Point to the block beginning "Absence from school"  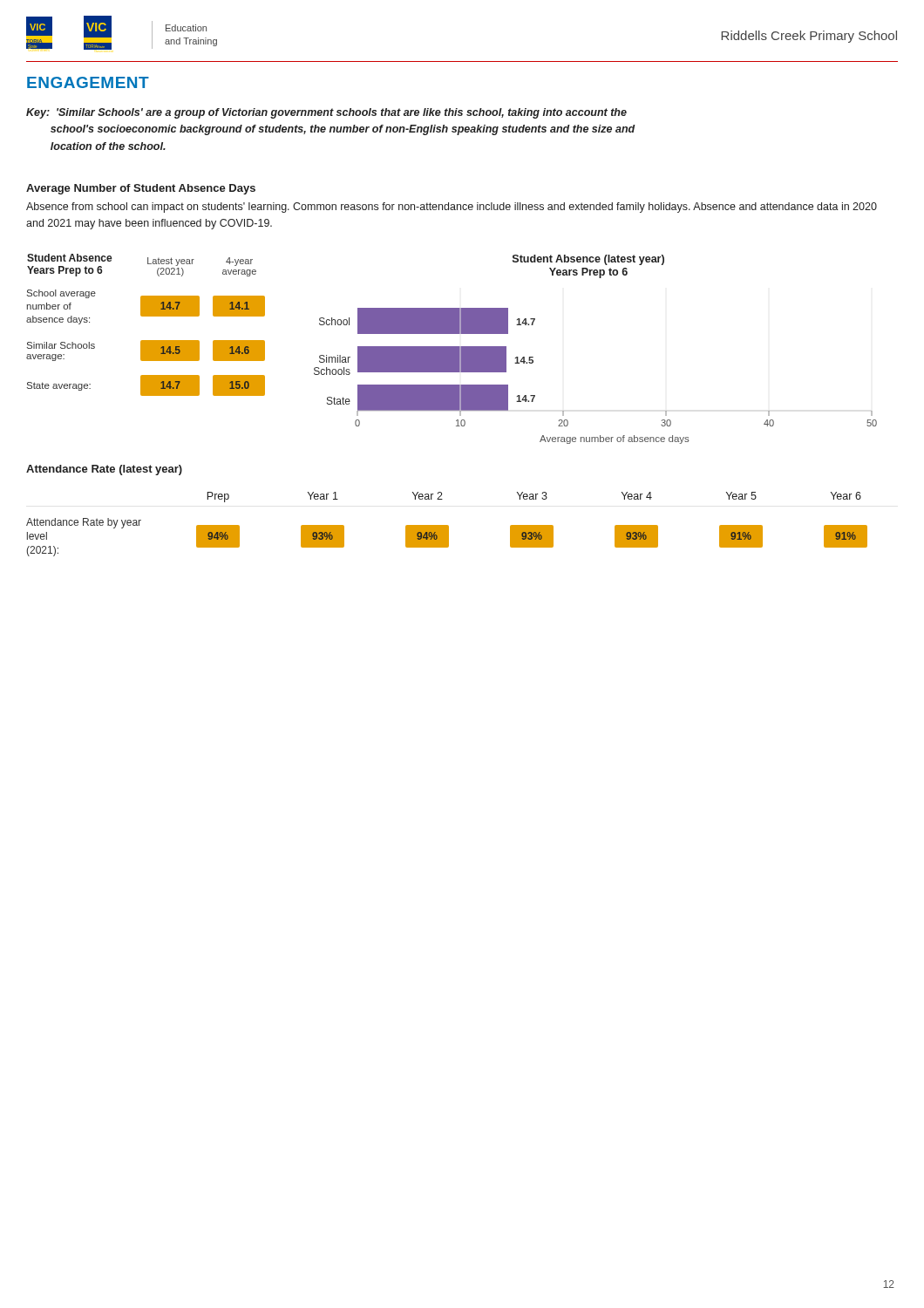452,215
